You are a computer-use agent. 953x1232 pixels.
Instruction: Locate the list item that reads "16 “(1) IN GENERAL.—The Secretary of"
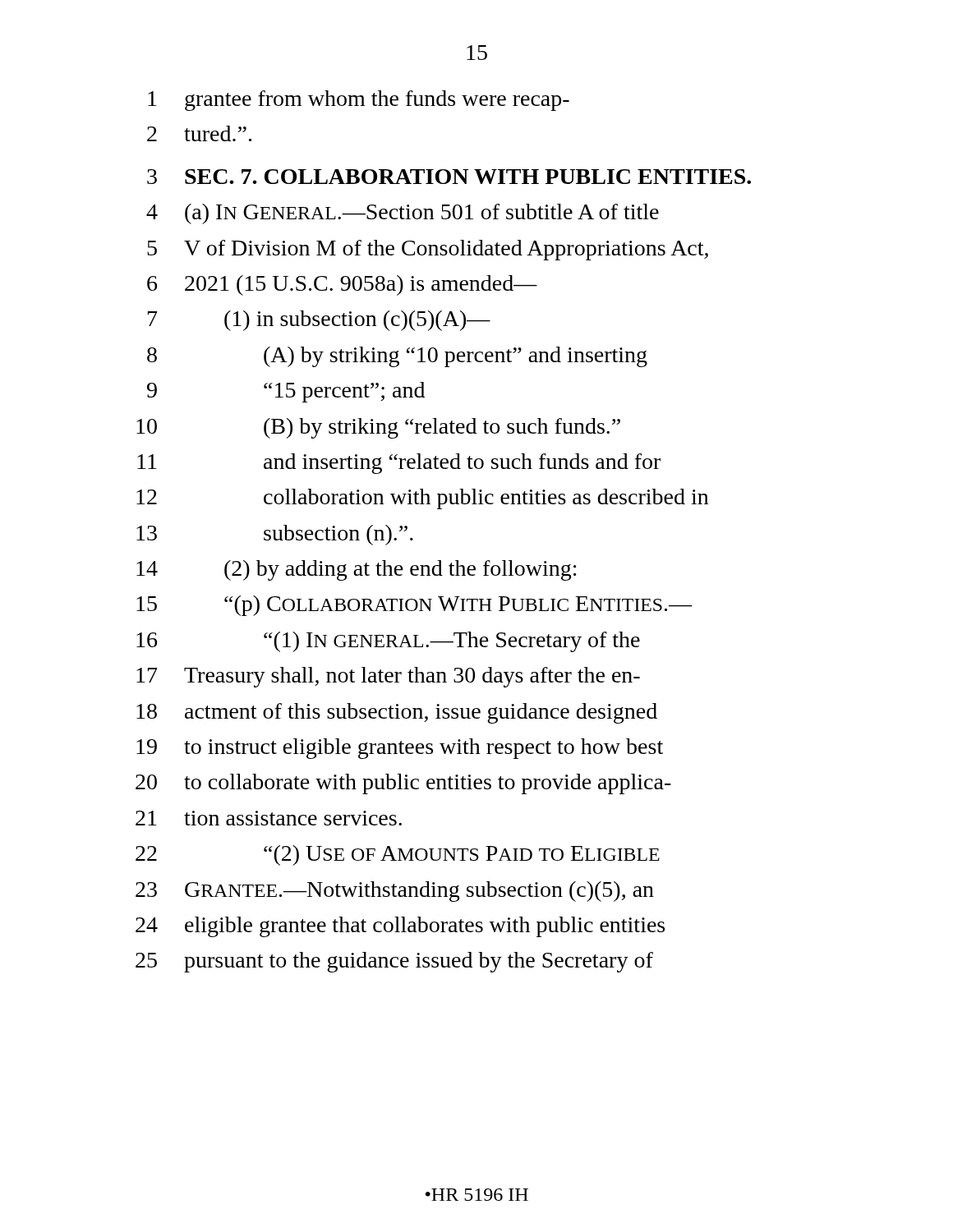tap(485, 639)
